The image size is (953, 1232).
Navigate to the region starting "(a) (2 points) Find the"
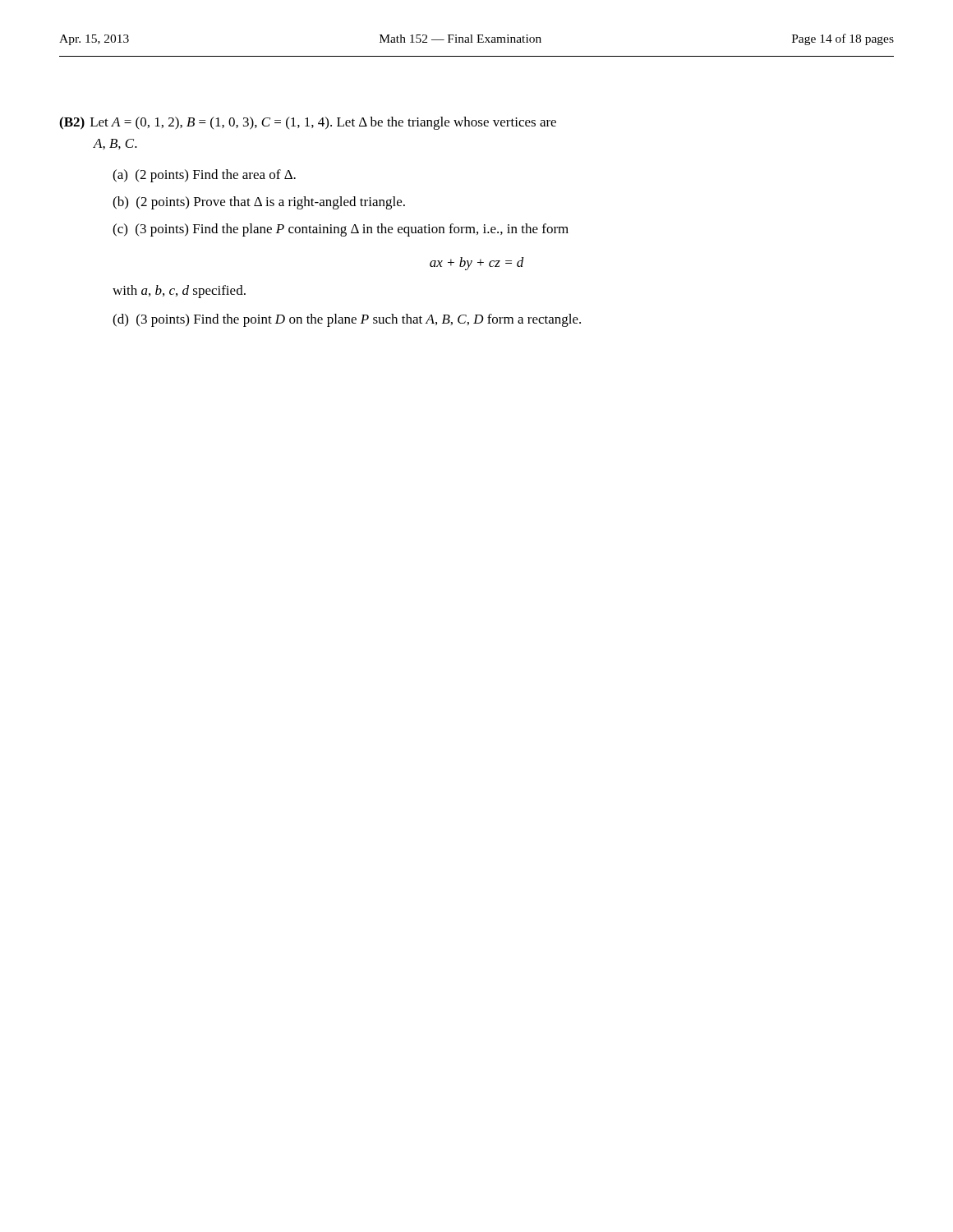205,174
